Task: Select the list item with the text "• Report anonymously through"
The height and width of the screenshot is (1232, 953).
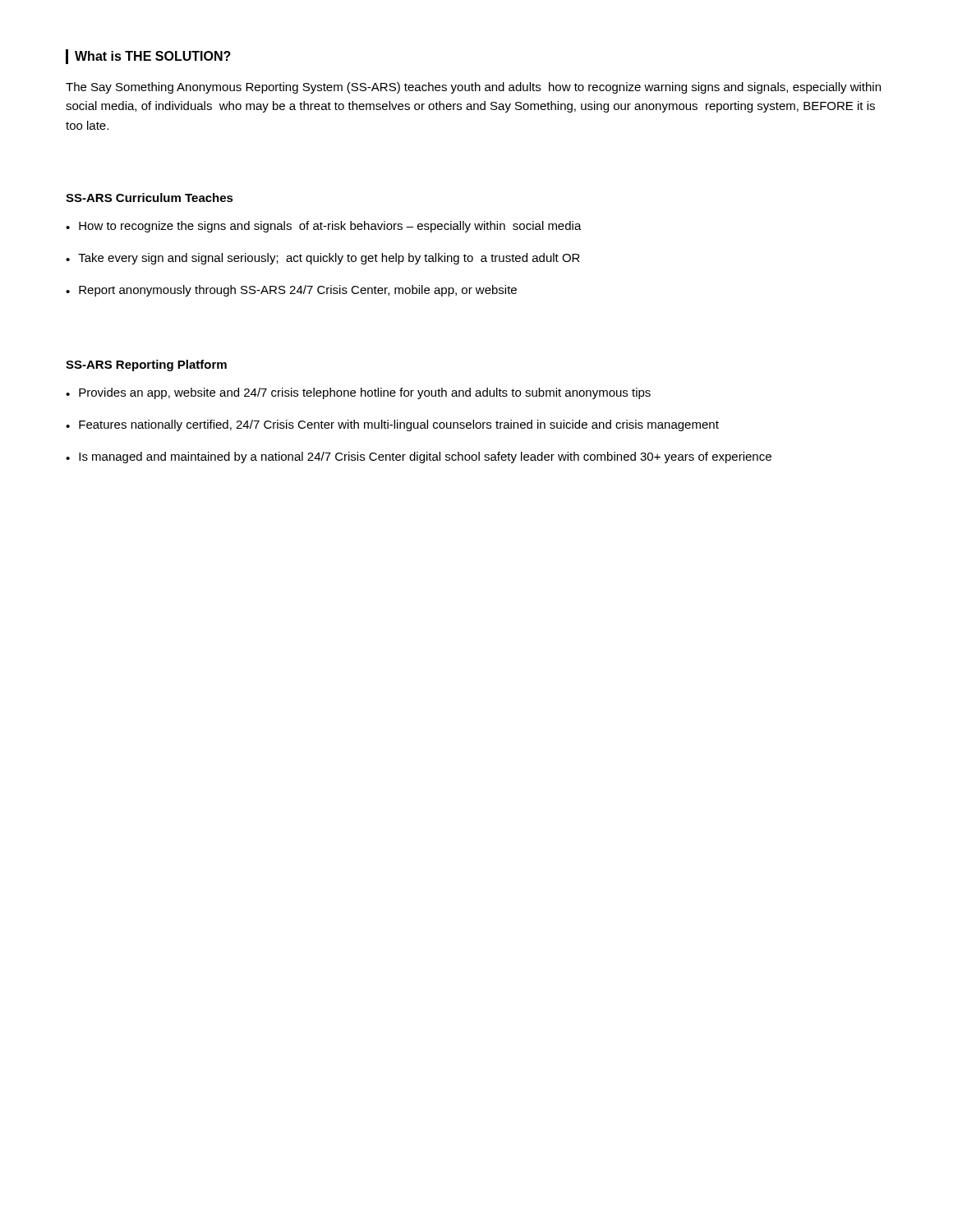Action: click(292, 291)
